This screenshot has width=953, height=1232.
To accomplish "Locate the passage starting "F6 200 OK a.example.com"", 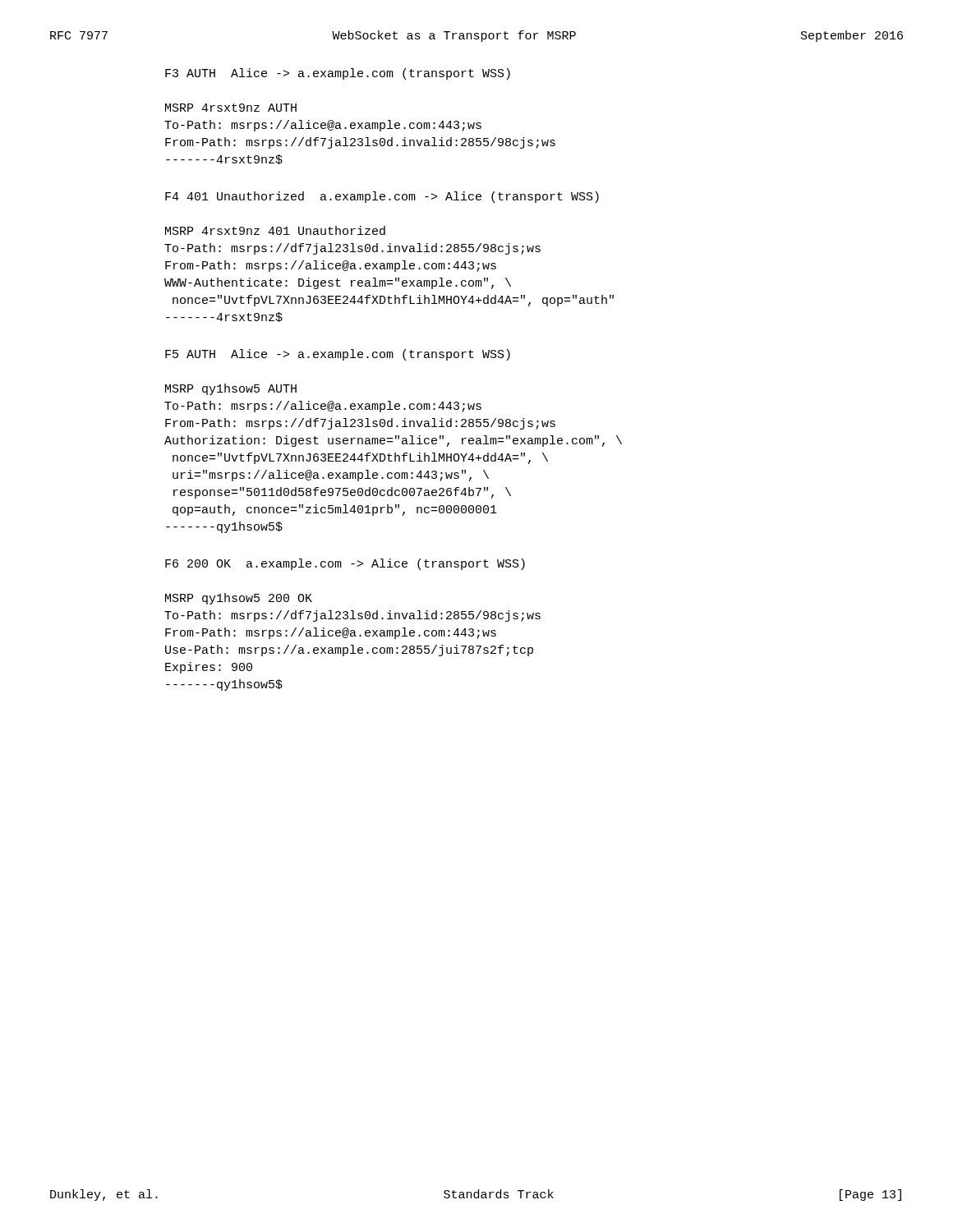I will (x=353, y=625).
